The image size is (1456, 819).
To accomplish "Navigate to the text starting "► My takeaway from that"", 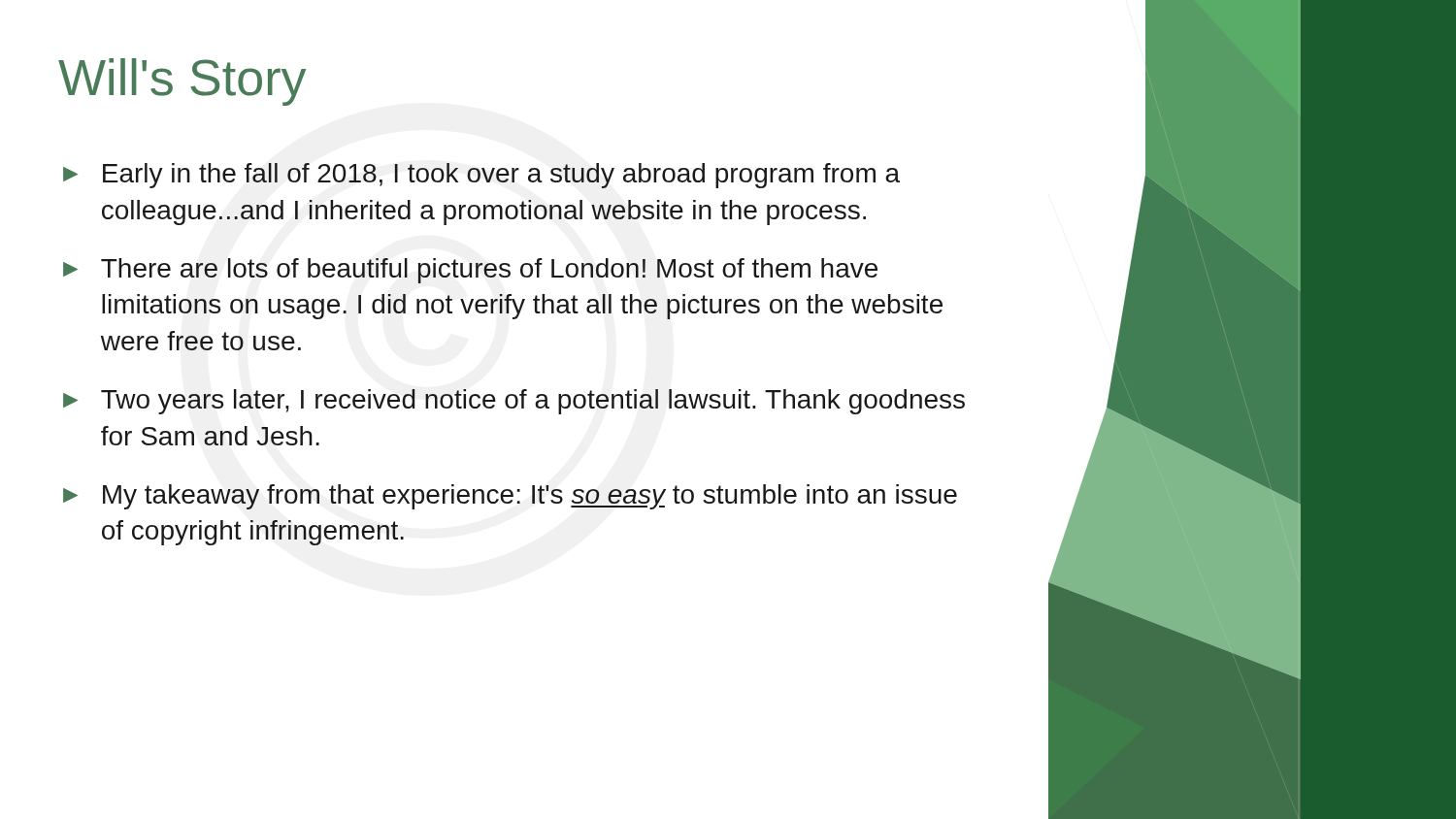I will [x=519, y=513].
